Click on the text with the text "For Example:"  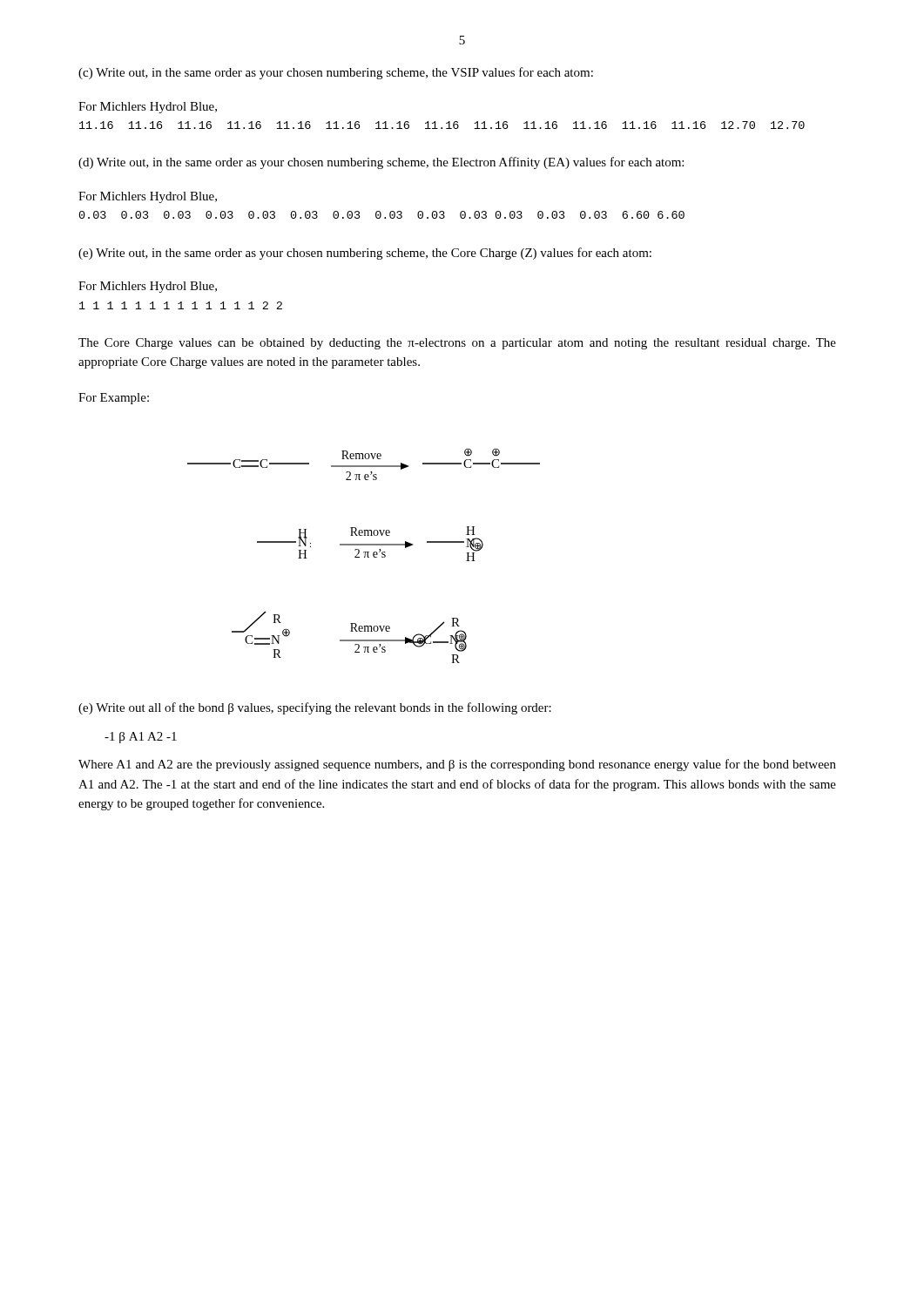pyautogui.click(x=114, y=399)
